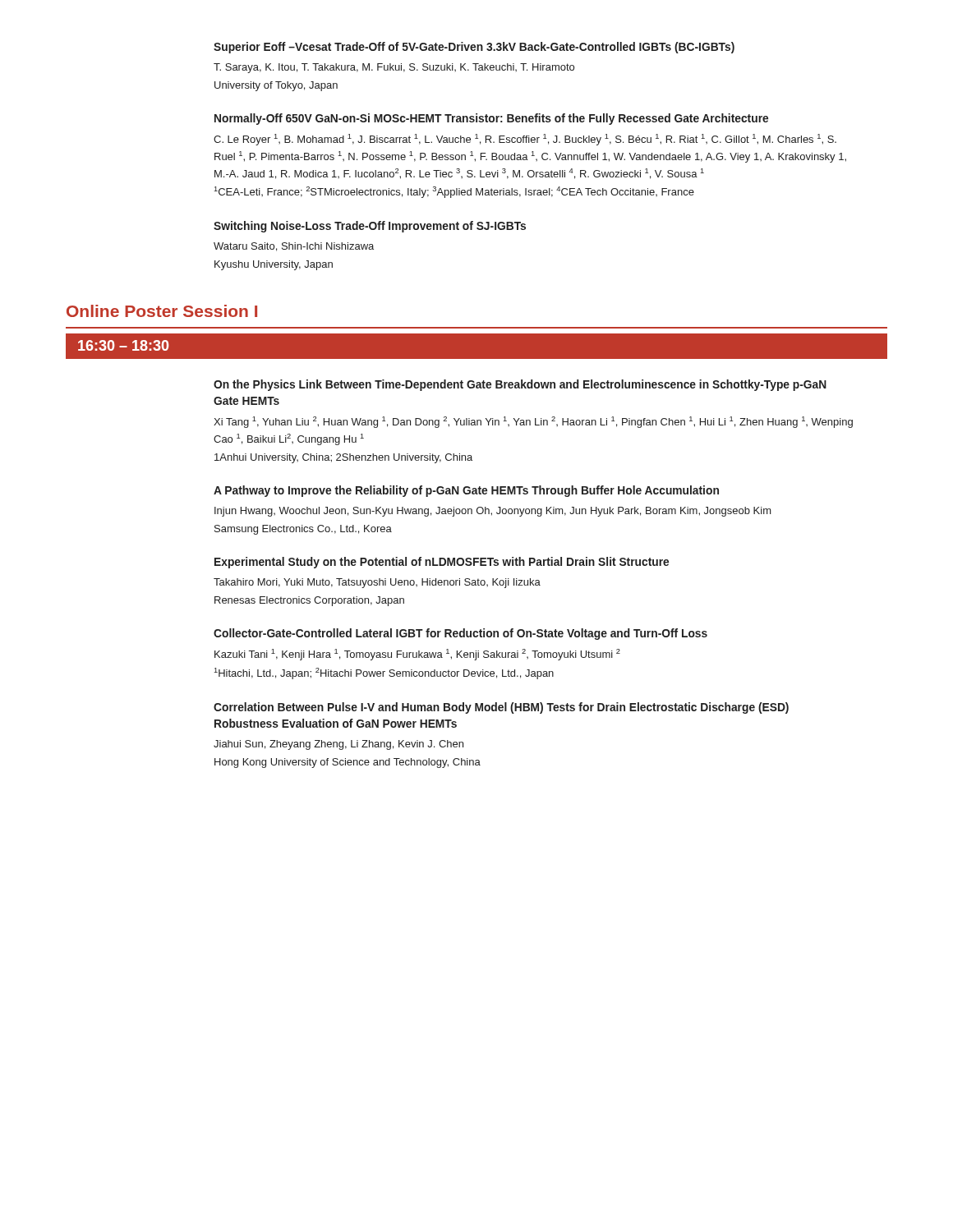Find the title on this page that starts "Correlation Between Pulse I-V and Human Body Model"
The image size is (953, 1232).
coord(501,716)
